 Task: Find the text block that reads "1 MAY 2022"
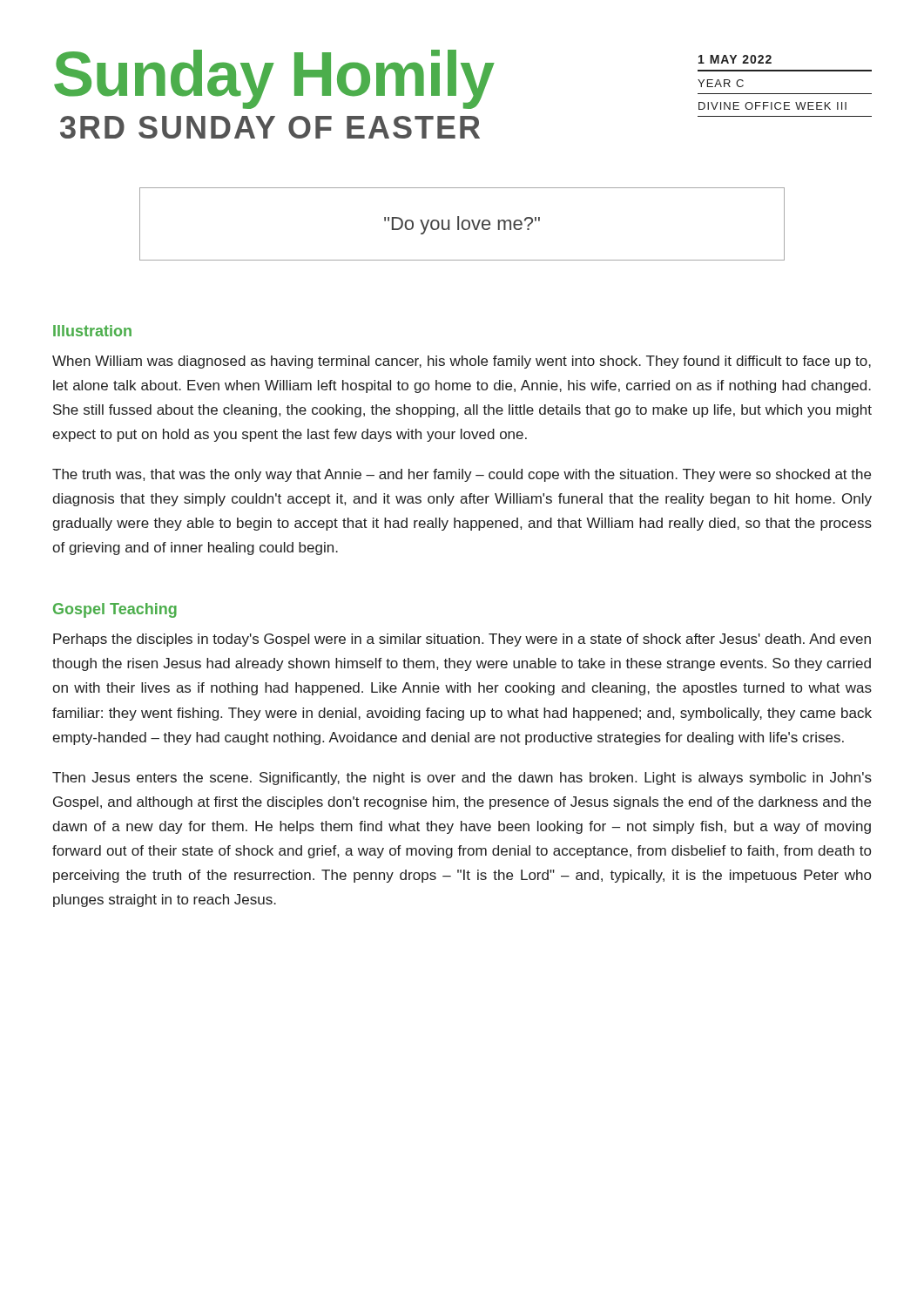(x=785, y=84)
